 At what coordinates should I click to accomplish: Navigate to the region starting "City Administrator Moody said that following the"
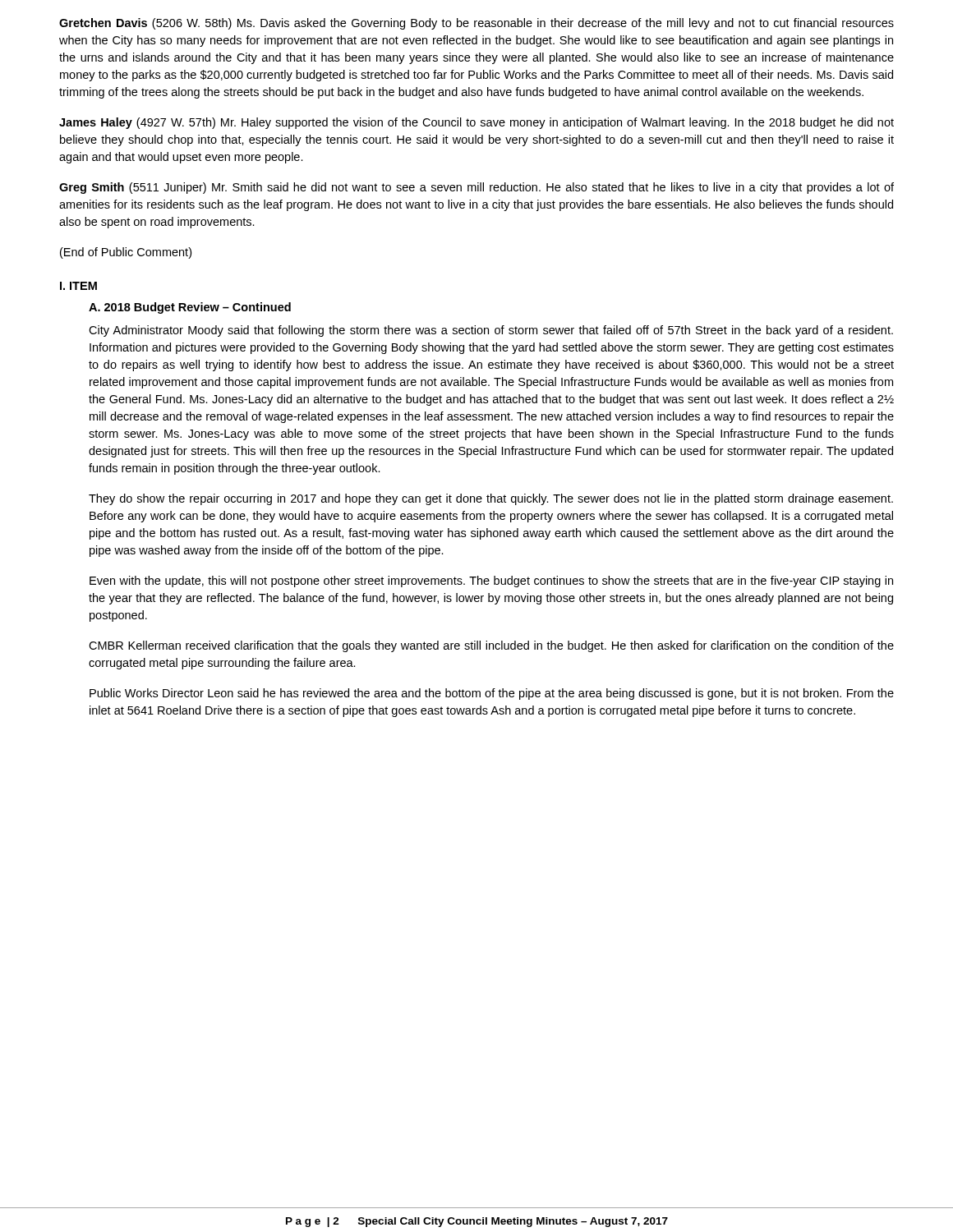tap(491, 399)
